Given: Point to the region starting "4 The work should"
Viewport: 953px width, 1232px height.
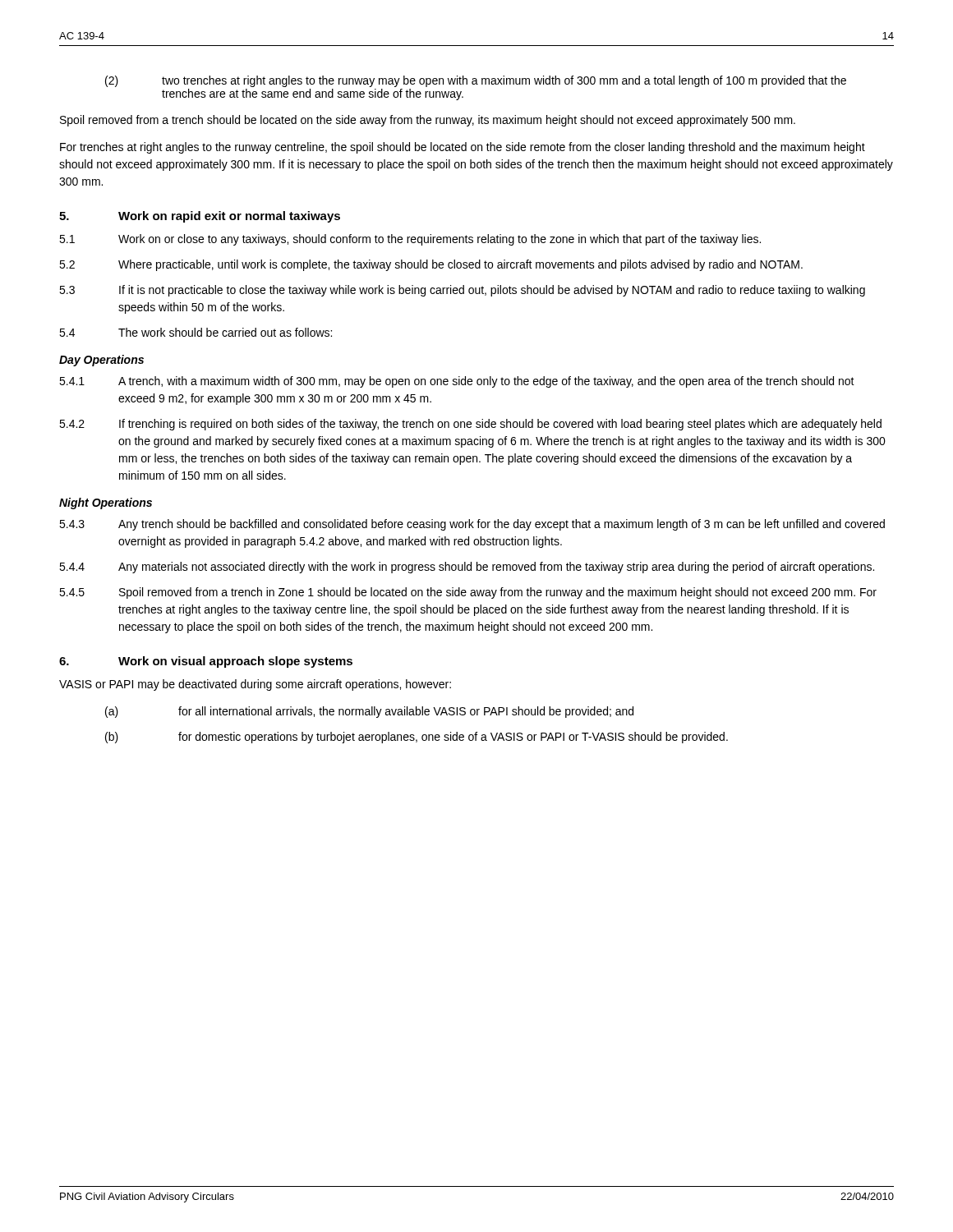Looking at the screenshot, I should (x=196, y=332).
